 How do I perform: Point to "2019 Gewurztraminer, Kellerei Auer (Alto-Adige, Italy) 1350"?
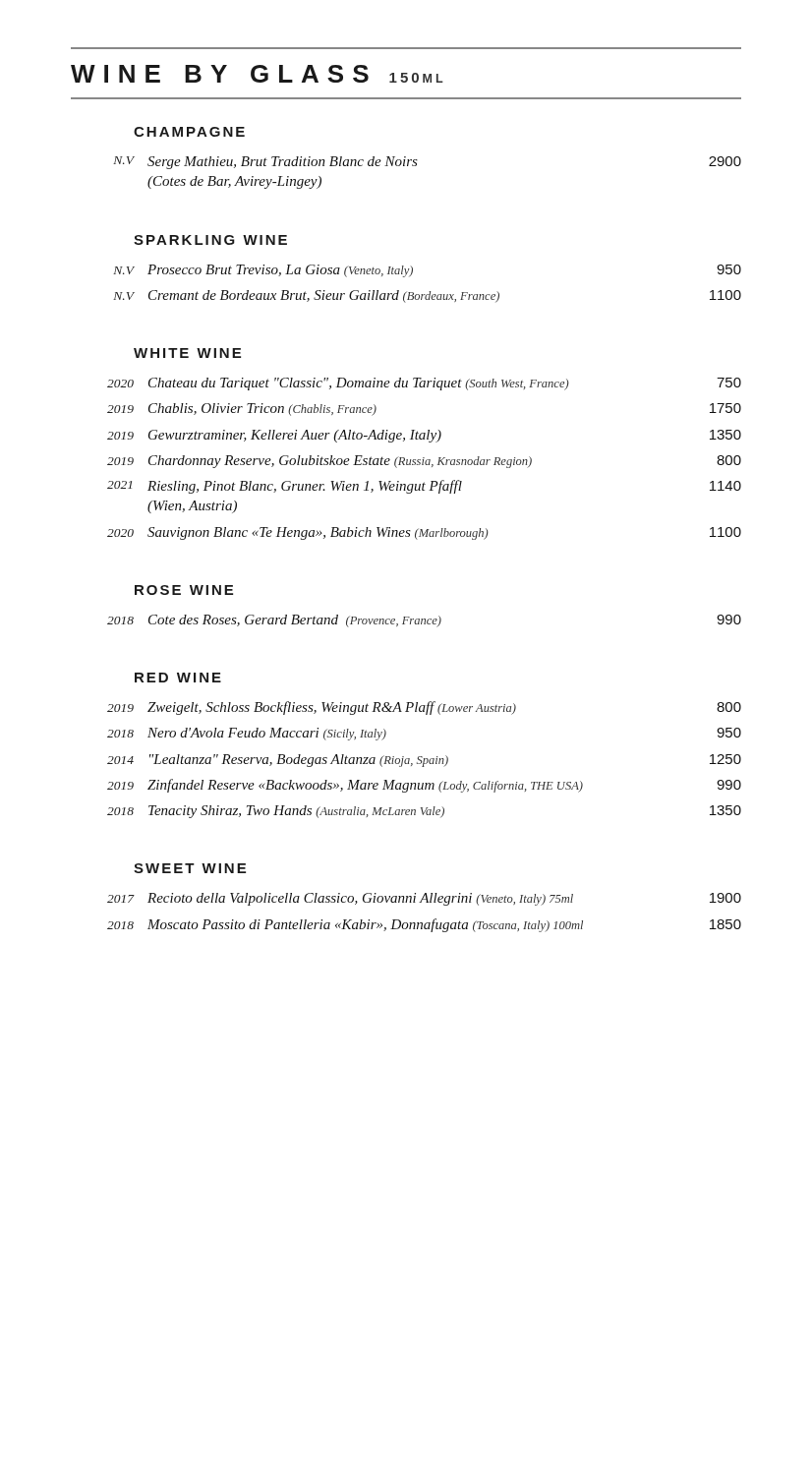406,434
